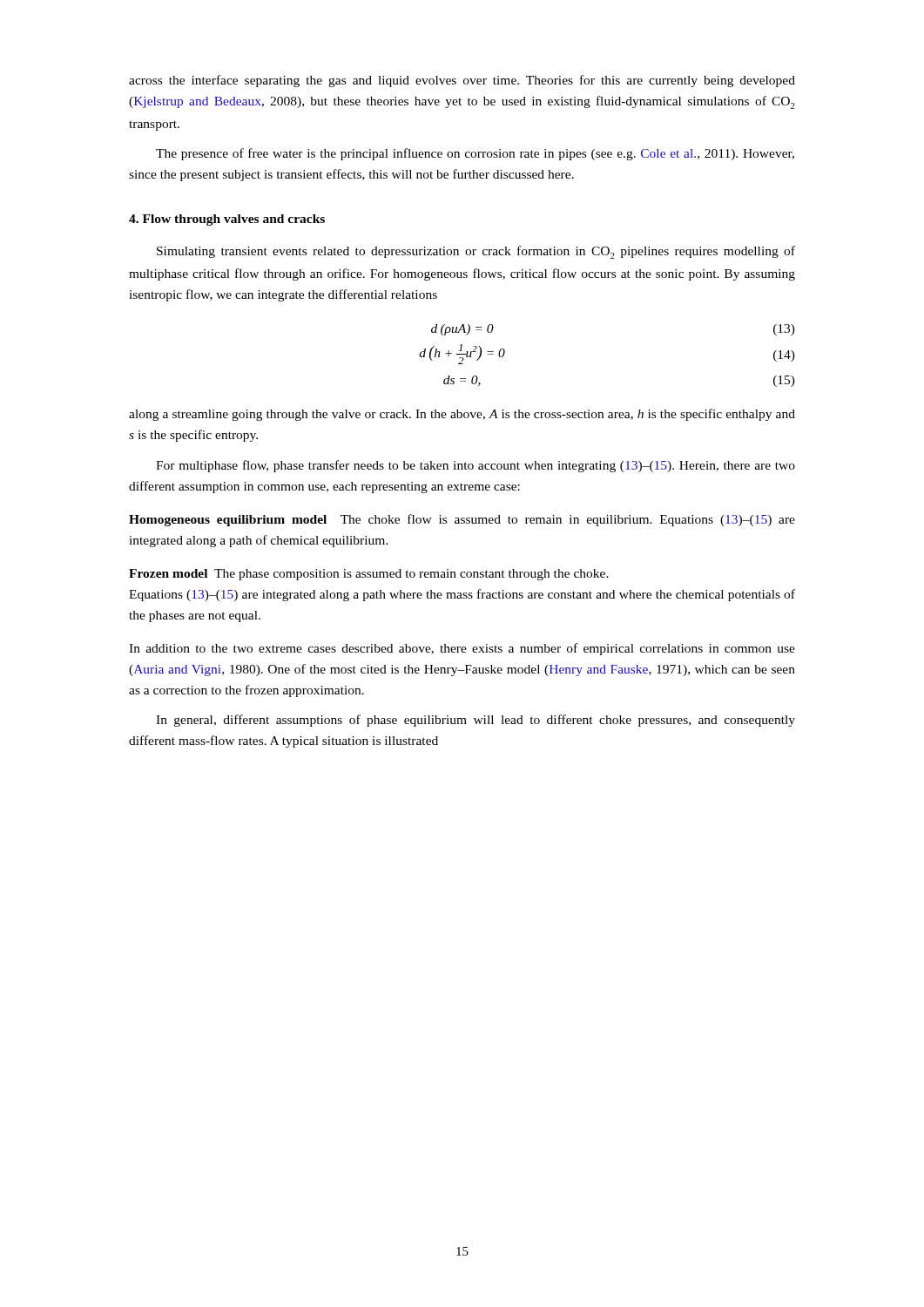Find the formula that says "d (h + 12u2)"
This screenshot has height=1307, width=924.
[x=462, y=354]
